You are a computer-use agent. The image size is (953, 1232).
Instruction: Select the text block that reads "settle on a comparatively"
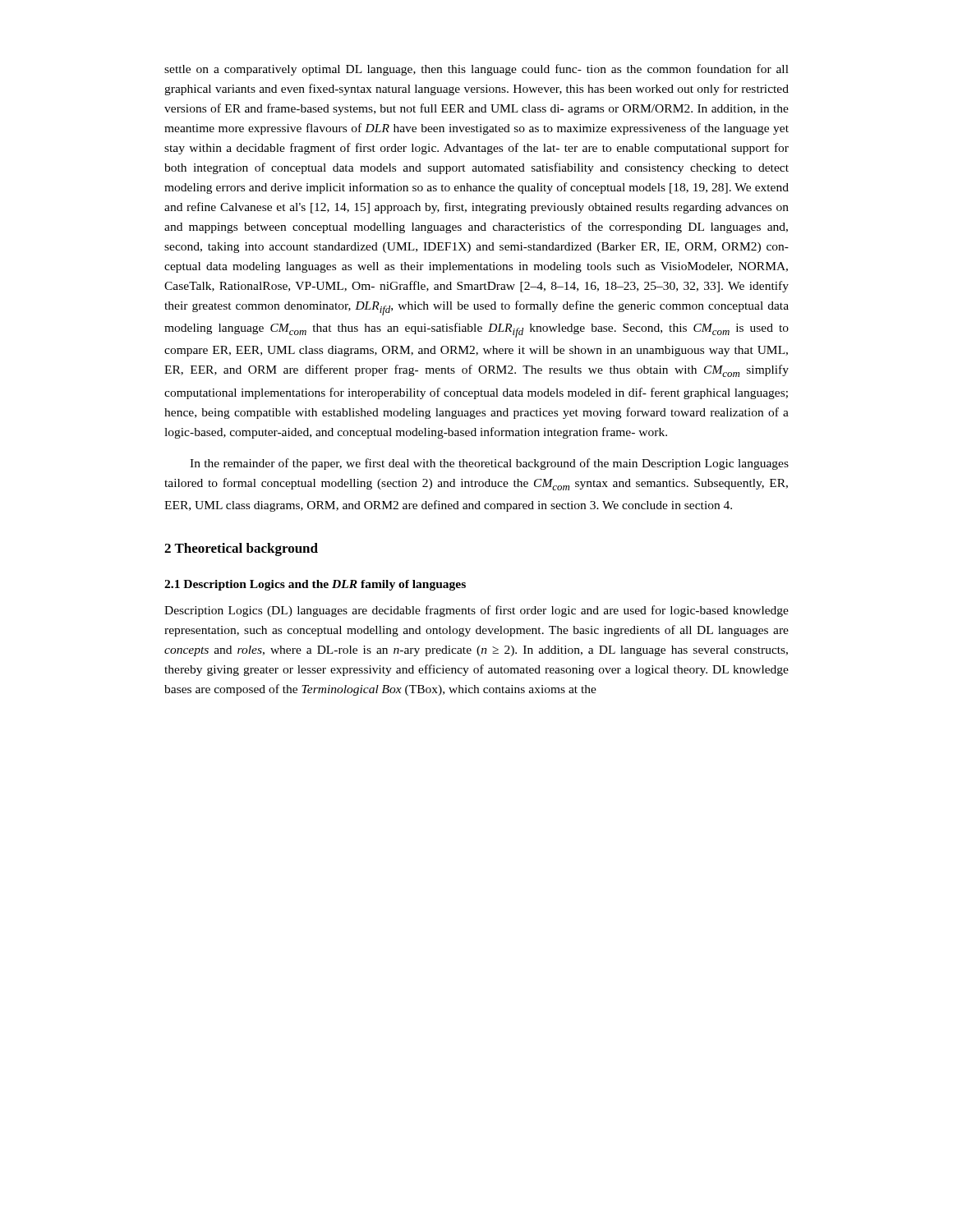pyautogui.click(x=476, y=250)
